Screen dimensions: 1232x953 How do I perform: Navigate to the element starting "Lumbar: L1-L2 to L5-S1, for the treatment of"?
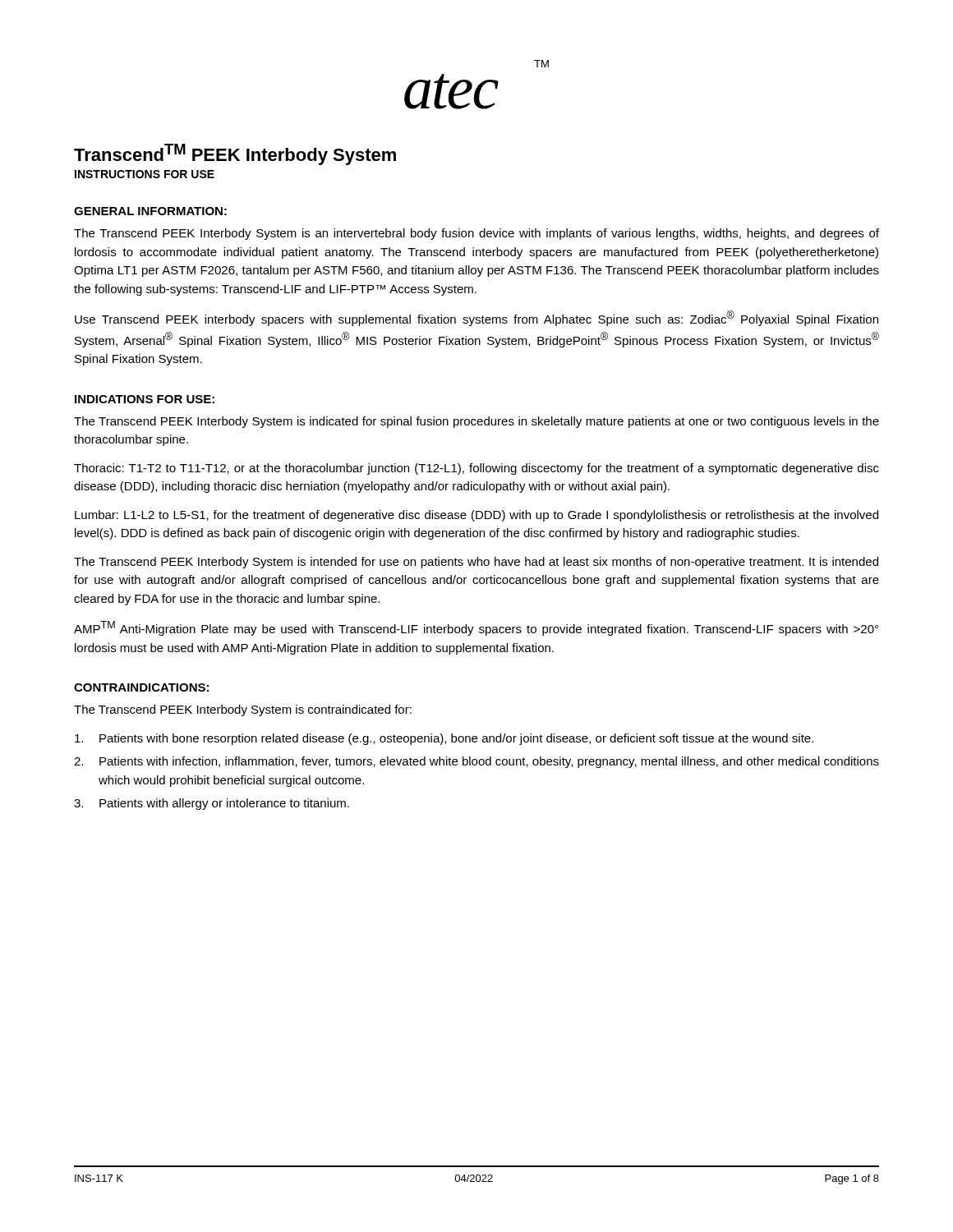pyautogui.click(x=476, y=524)
